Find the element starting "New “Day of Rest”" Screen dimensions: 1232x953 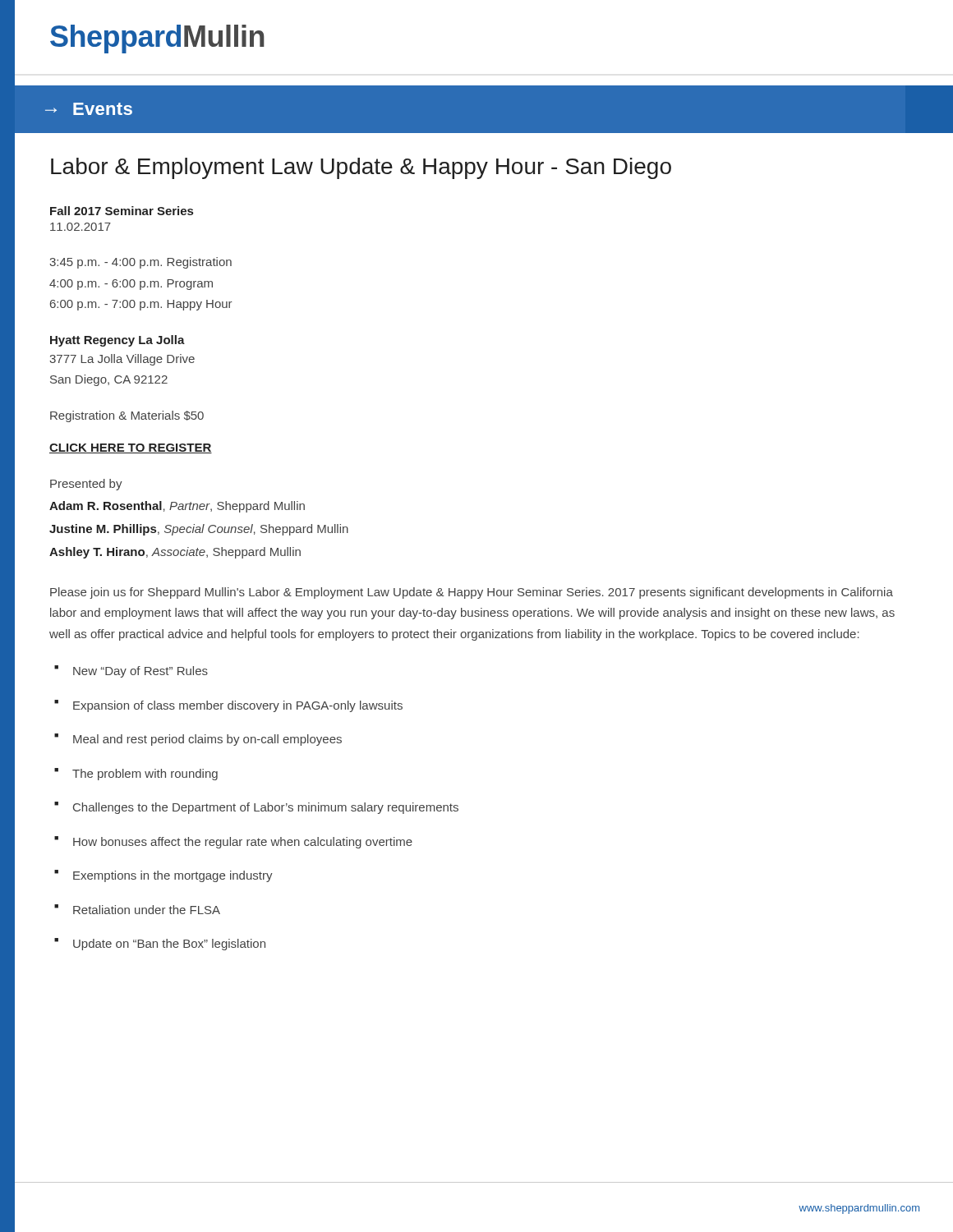(131, 671)
